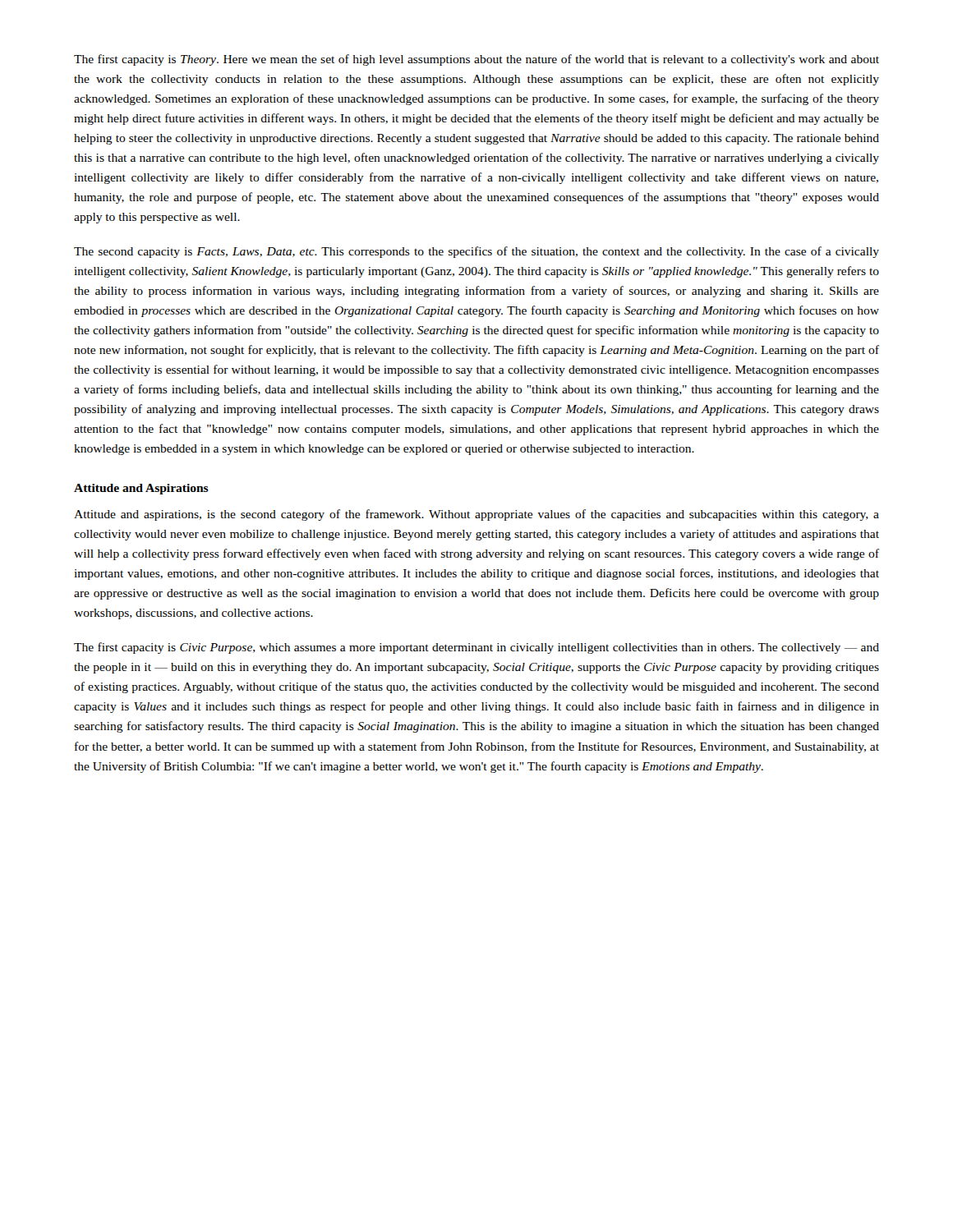
Task: Select the text starting "The second capacity is Facts, Laws, Data, etc."
Action: pyautogui.click(x=476, y=350)
